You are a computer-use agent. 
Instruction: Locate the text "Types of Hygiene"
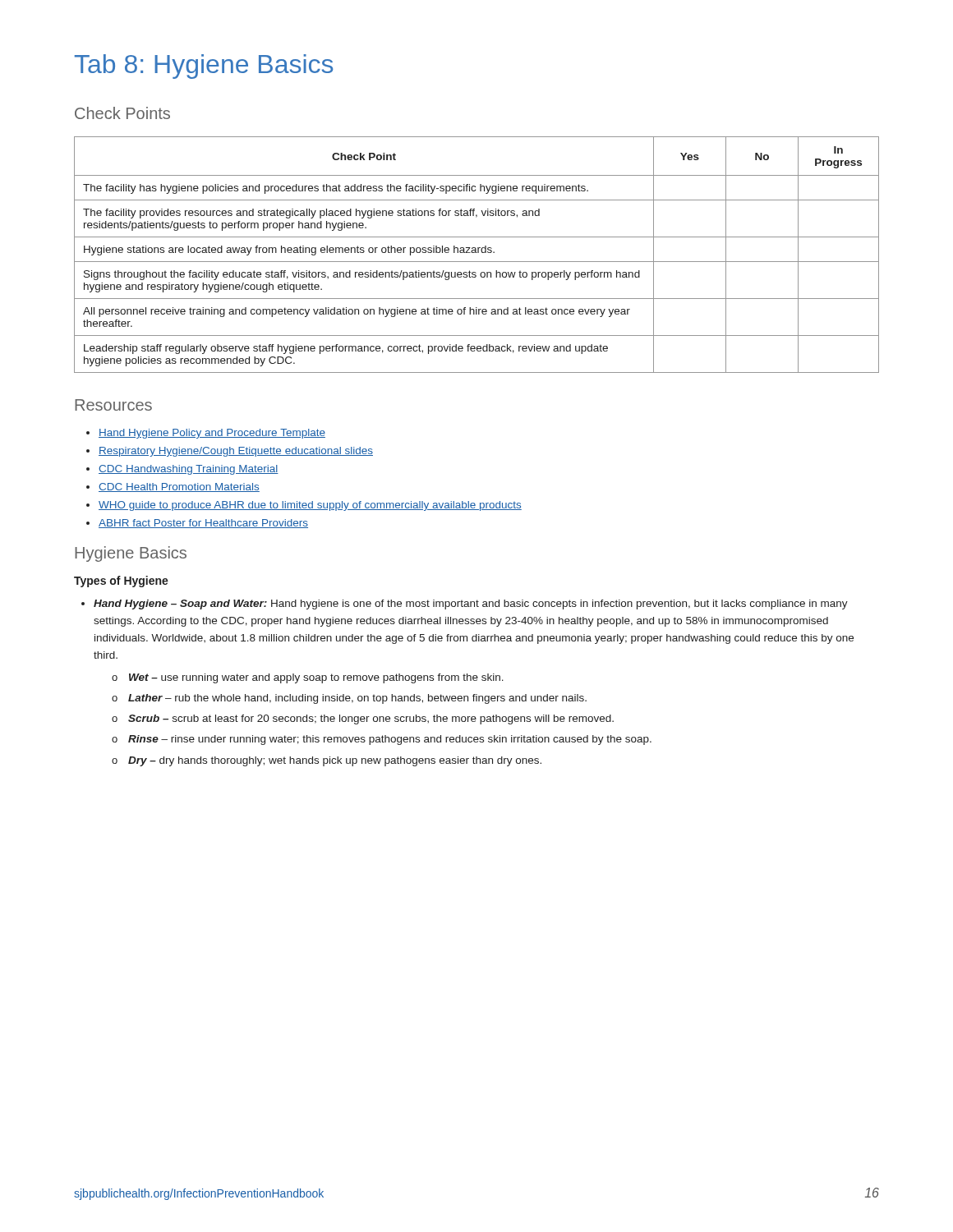point(121,581)
